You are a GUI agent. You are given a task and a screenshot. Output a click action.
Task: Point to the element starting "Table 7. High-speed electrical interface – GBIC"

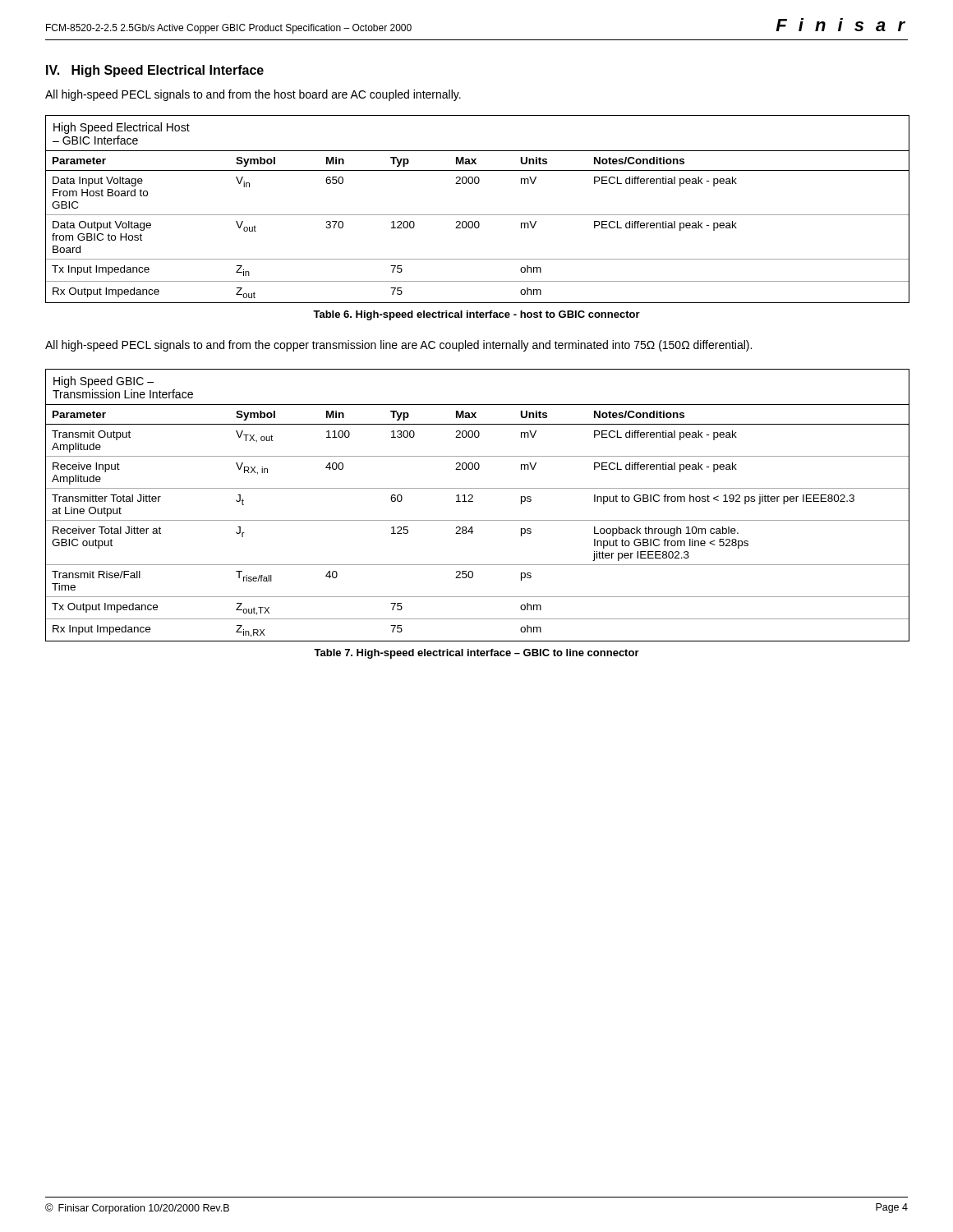point(476,652)
